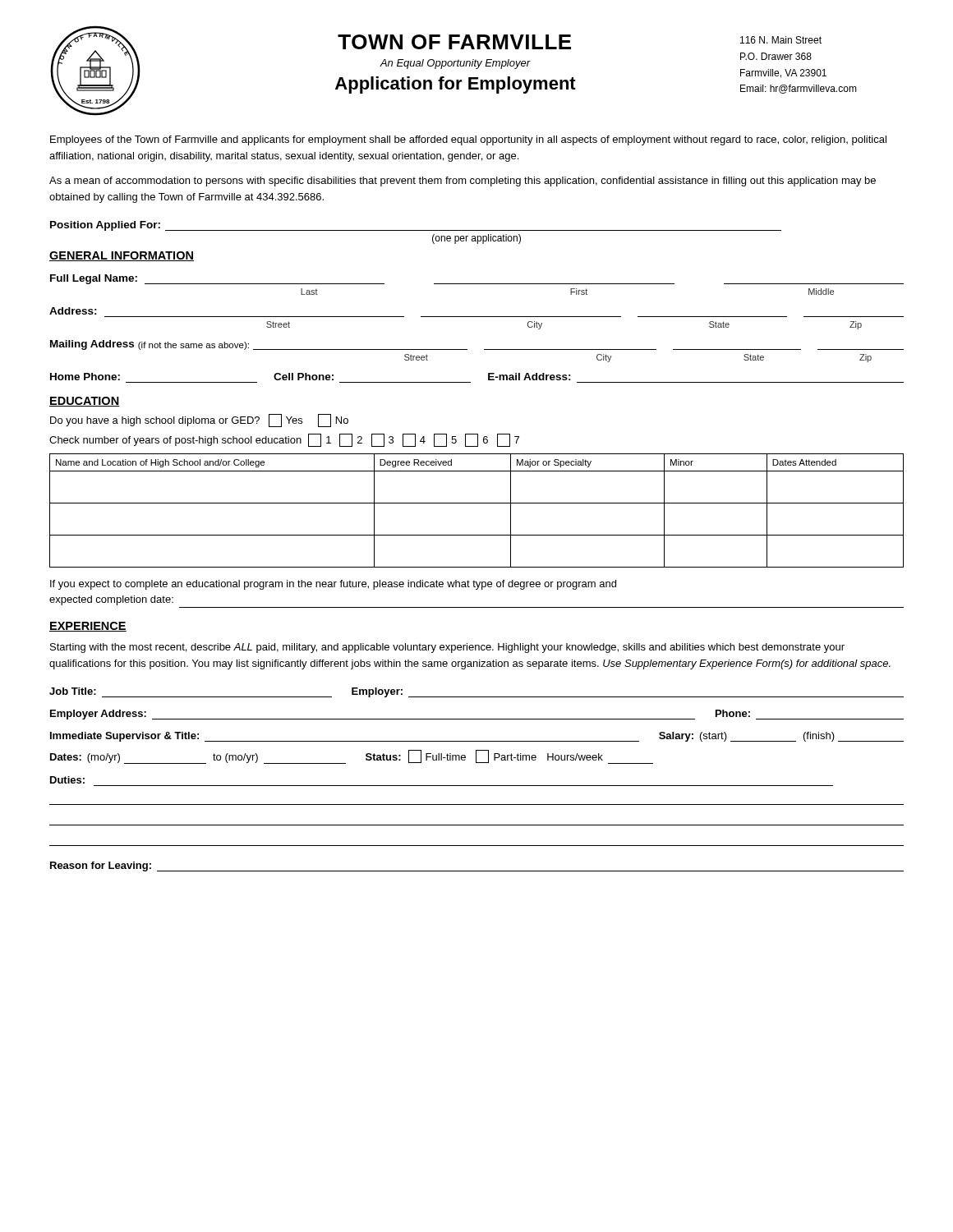The image size is (953, 1232).
Task: Locate the text block starting "Position Applied For:"
Action: coord(415,224)
